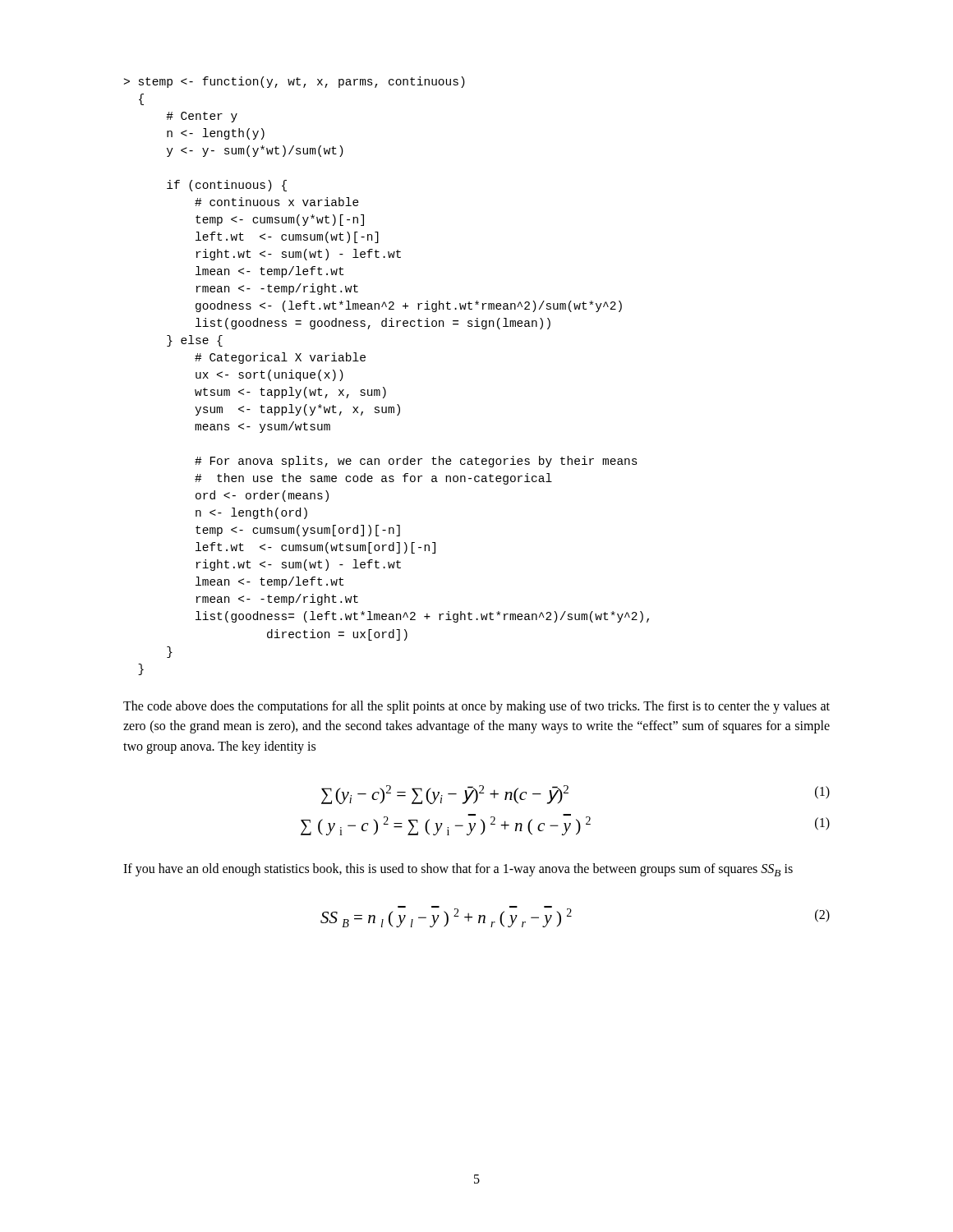Locate the element starting "The code above does the computations for all"
953x1232 pixels.
(476, 726)
